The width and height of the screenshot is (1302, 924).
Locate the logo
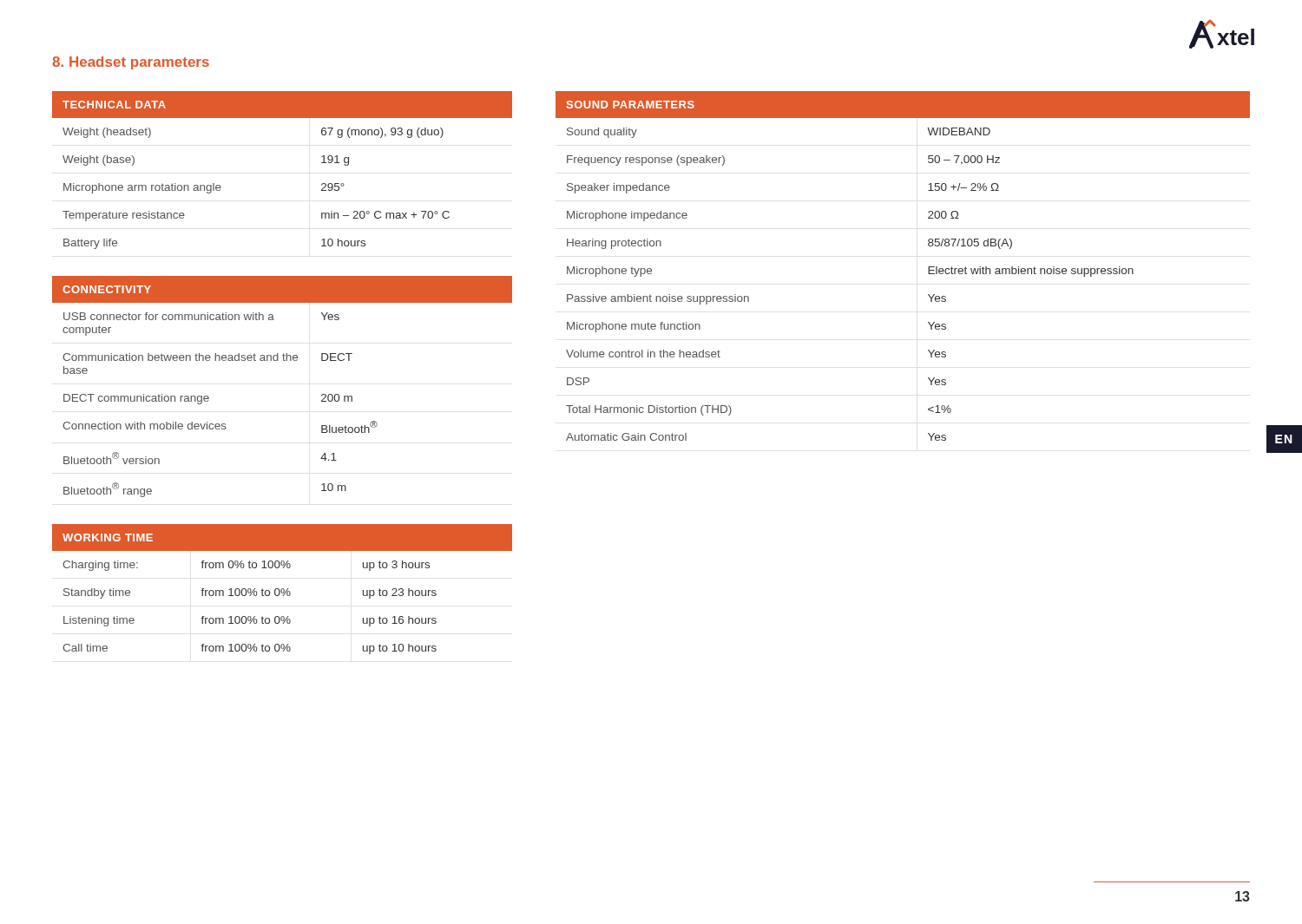(x=1228, y=36)
